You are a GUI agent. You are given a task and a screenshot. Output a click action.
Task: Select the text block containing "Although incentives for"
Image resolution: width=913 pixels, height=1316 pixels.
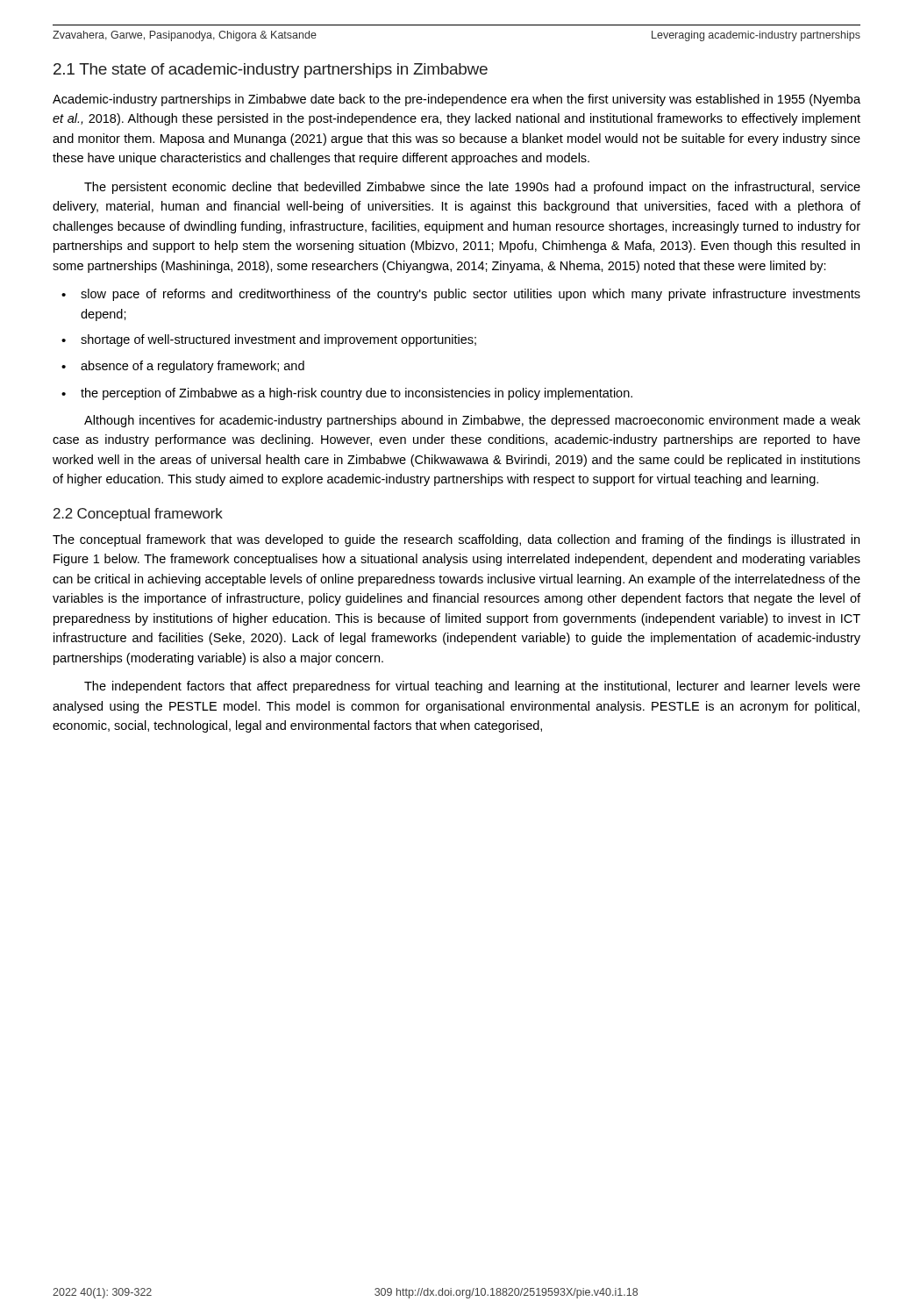[456, 450]
